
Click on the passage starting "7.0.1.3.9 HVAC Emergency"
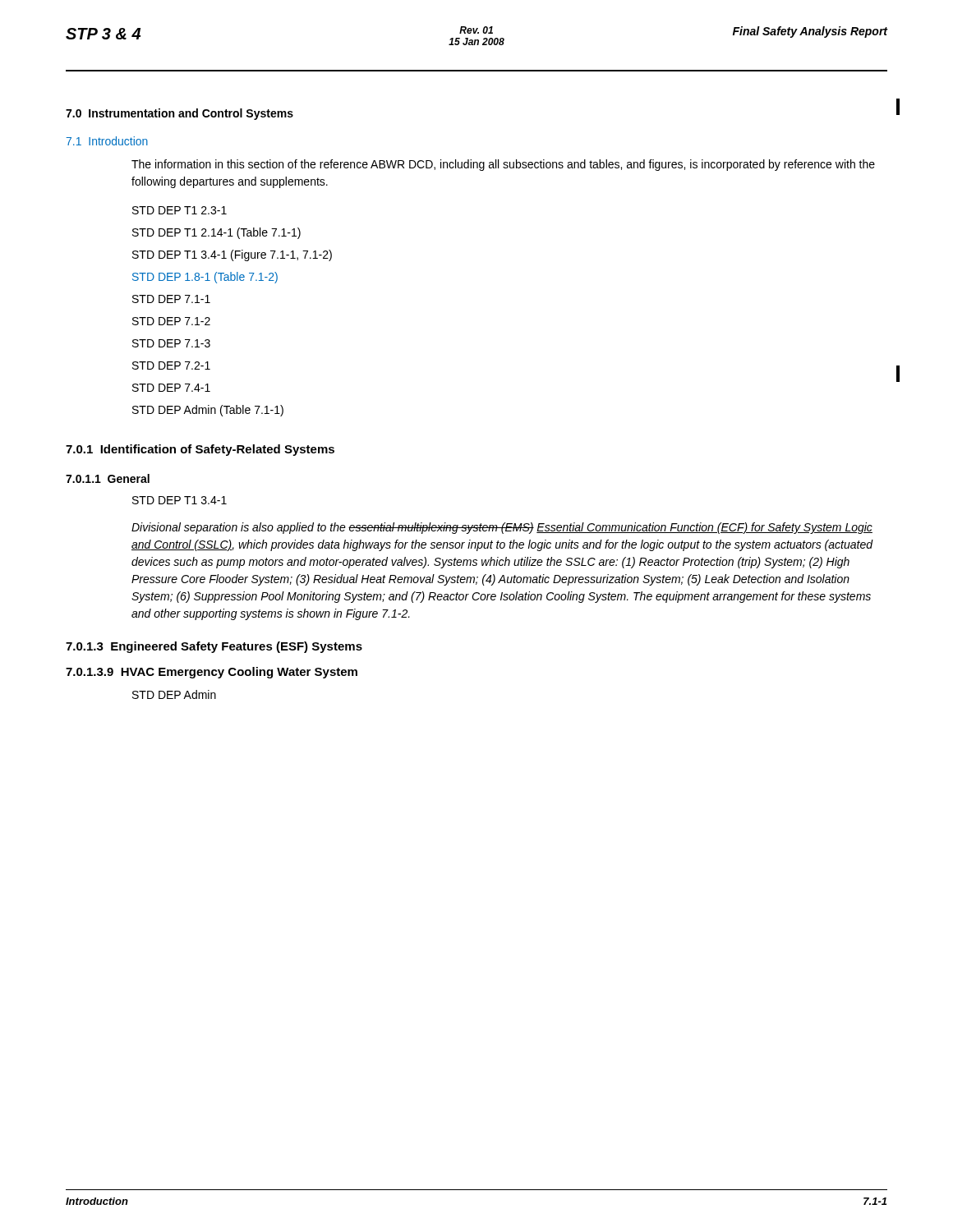click(x=212, y=671)
